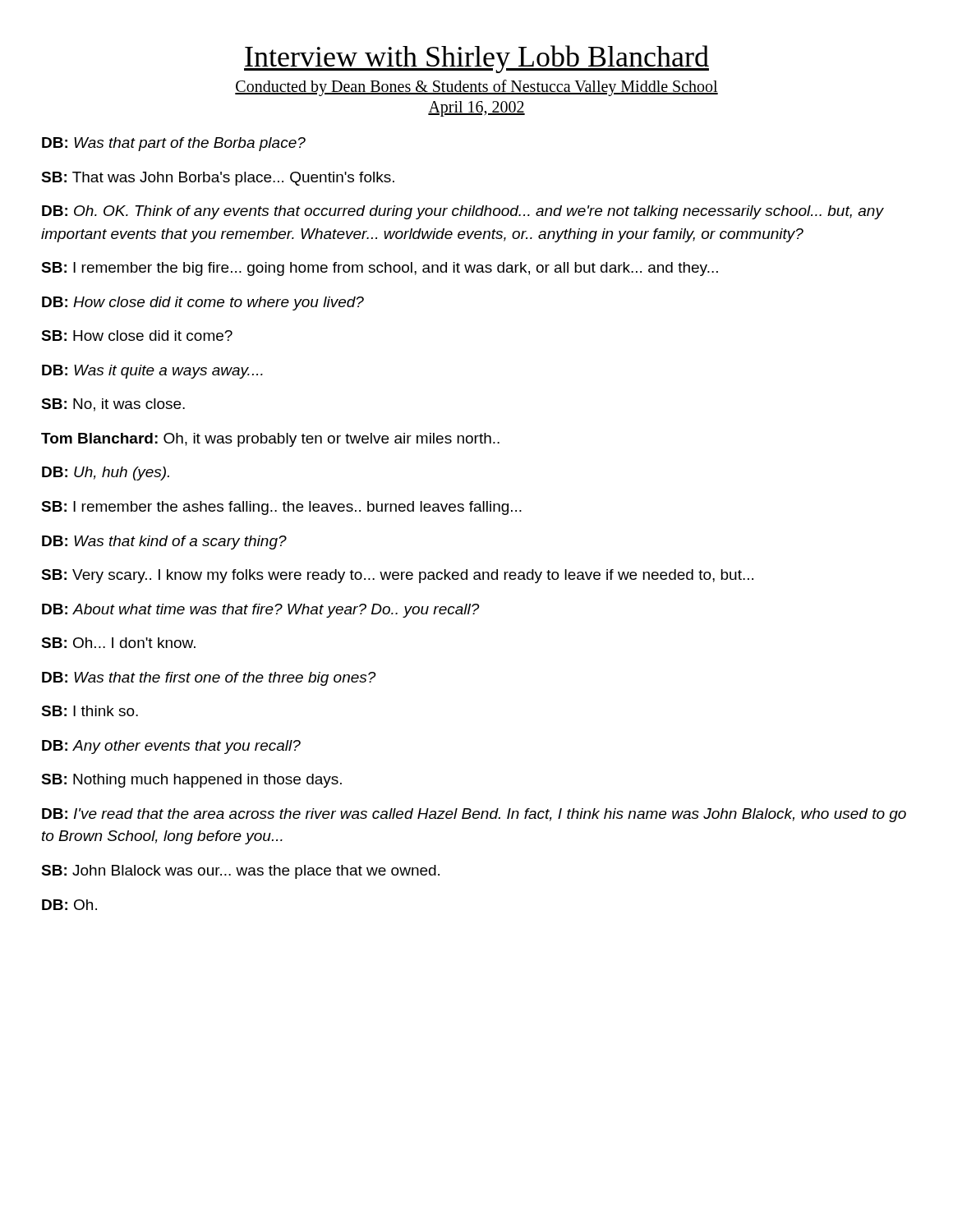Select the block starting "SB: Nothing much happened in those"
Screen dimensions: 1232x953
(x=192, y=779)
